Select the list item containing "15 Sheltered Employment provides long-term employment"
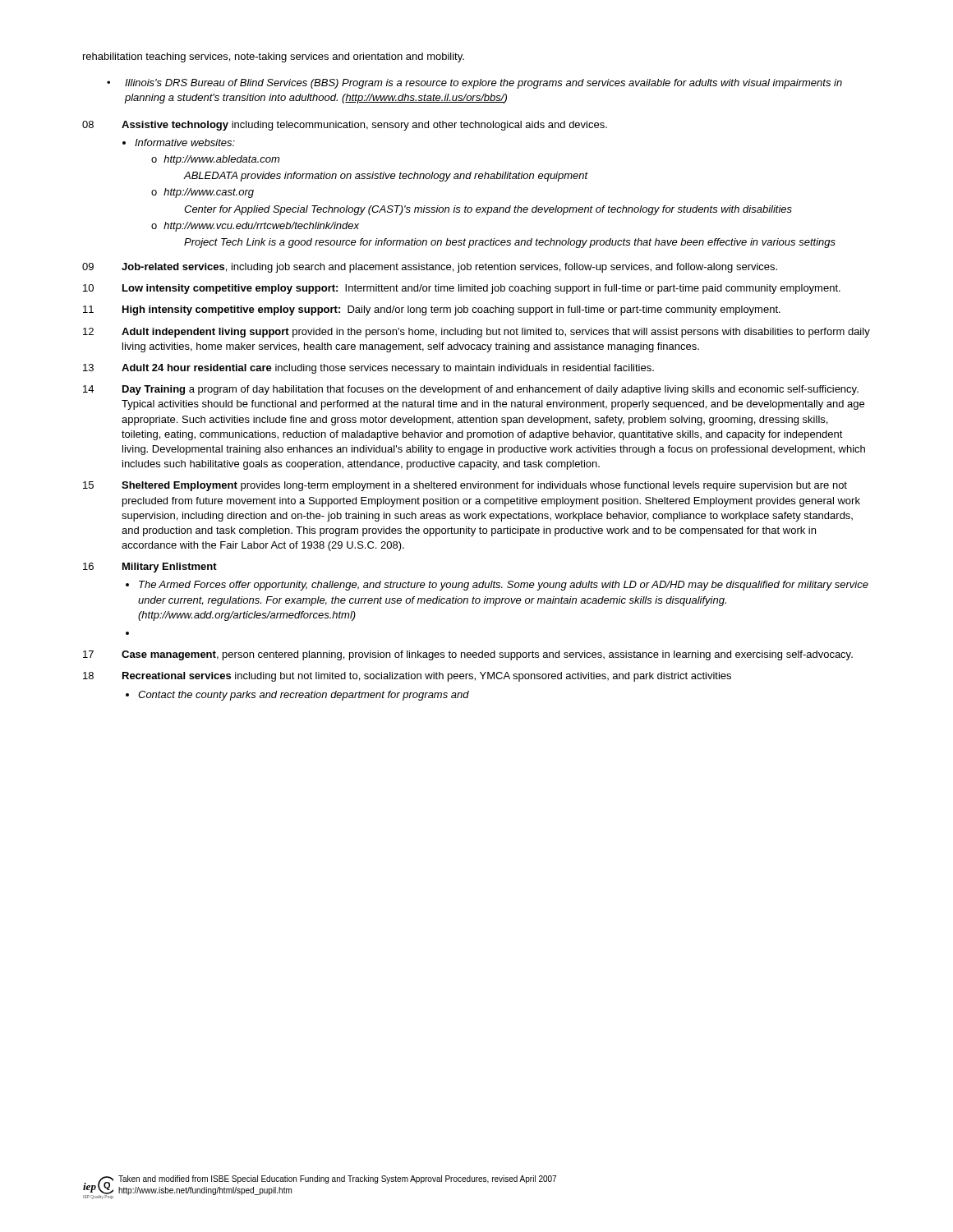 (476, 516)
